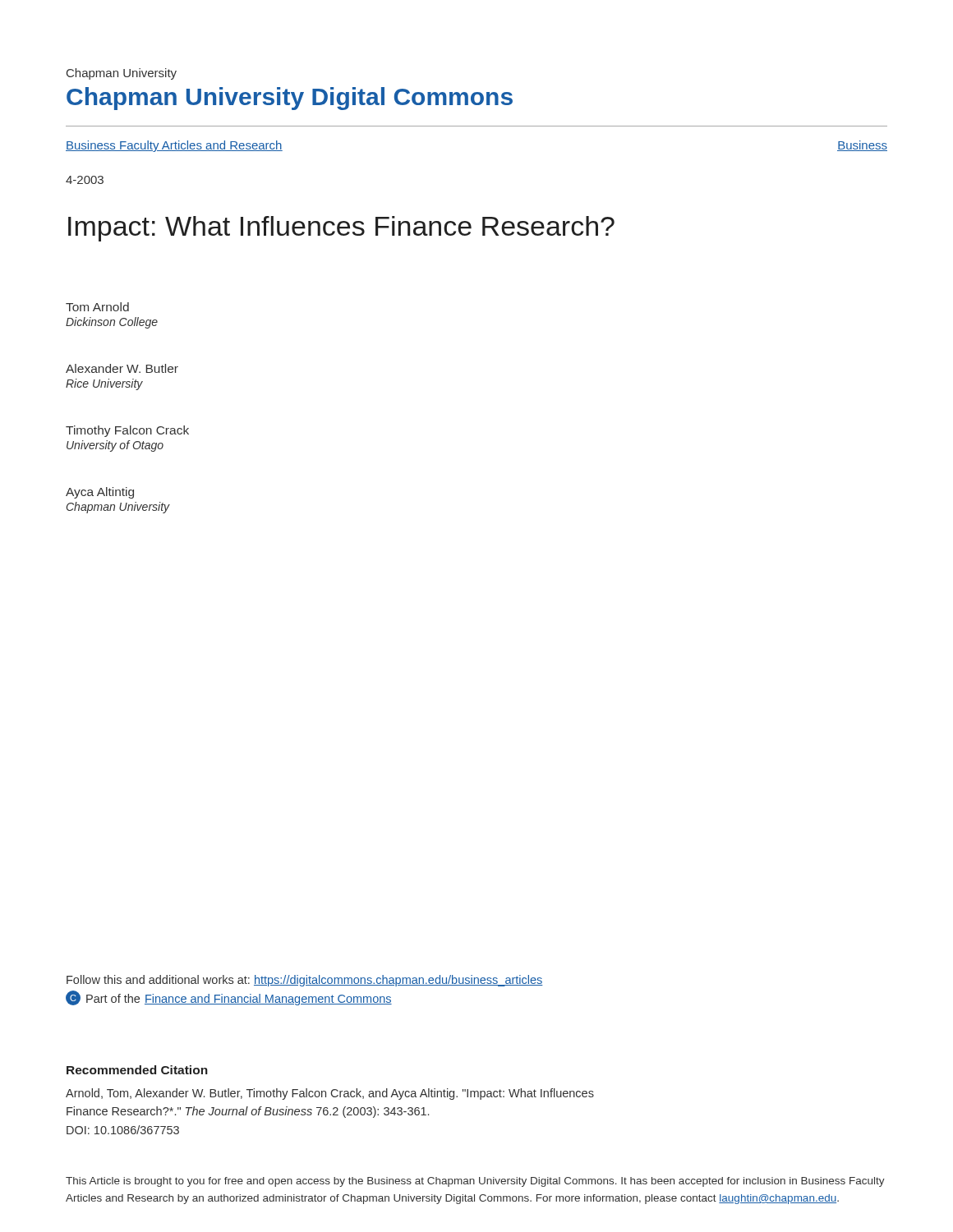Image resolution: width=953 pixels, height=1232 pixels.
Task: Point to the block beginning "Alexander W. Butler"
Action: coord(122,376)
